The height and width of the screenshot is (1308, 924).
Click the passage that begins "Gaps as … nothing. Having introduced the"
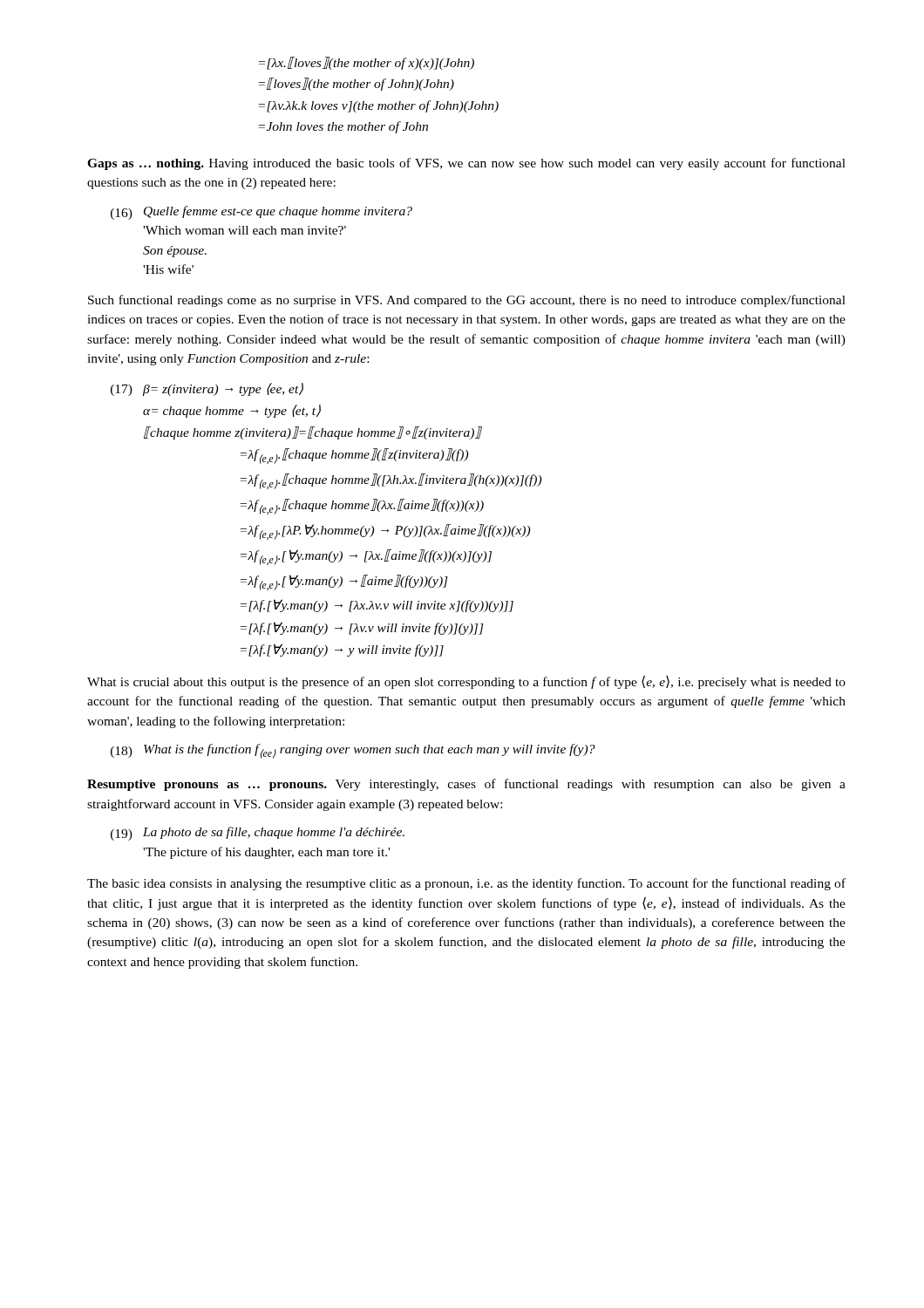(x=466, y=172)
